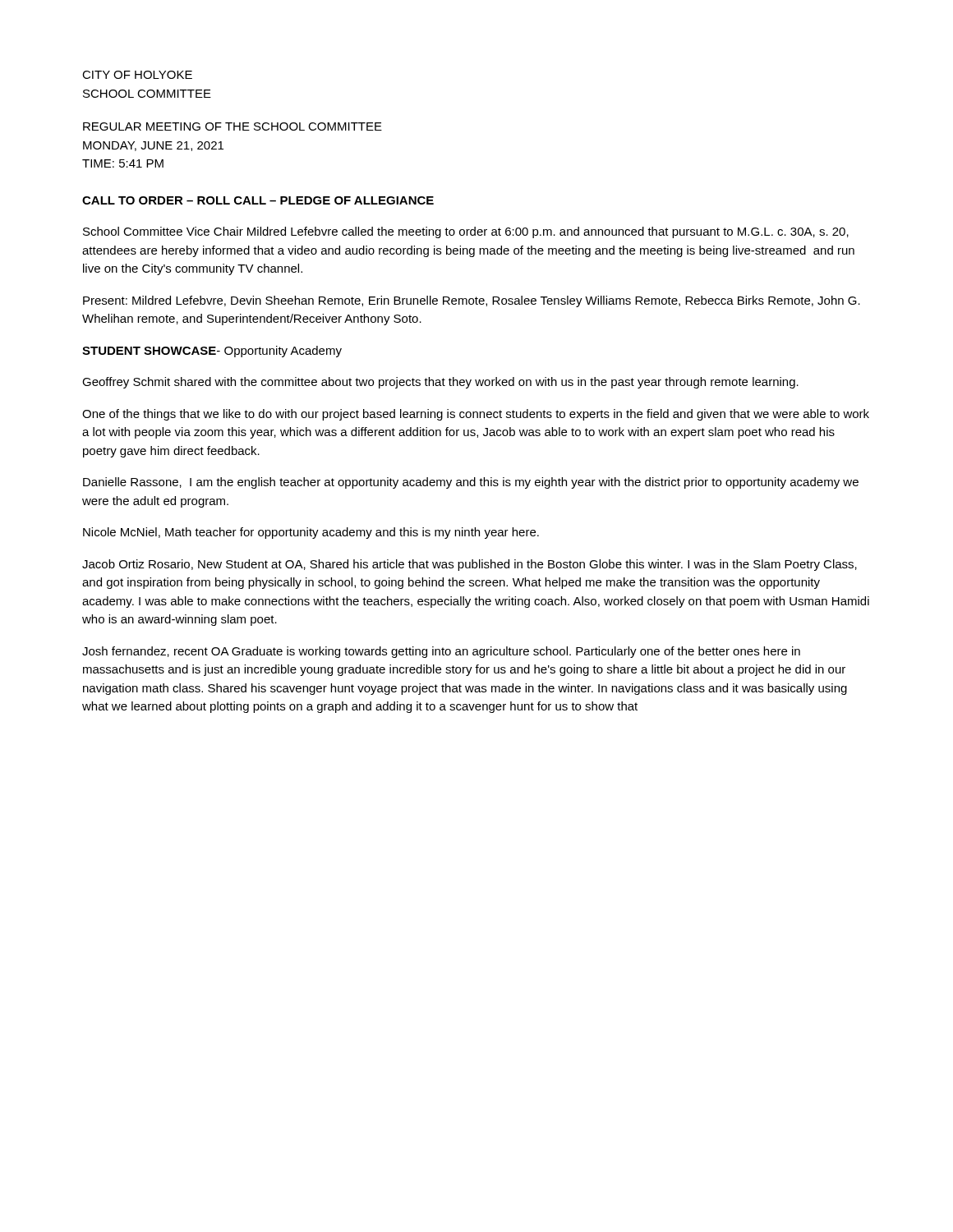Point to the block beginning "Josh fernandez, recent OA Graduate is working towards"
Screen dimensions: 1232x953
click(x=476, y=679)
